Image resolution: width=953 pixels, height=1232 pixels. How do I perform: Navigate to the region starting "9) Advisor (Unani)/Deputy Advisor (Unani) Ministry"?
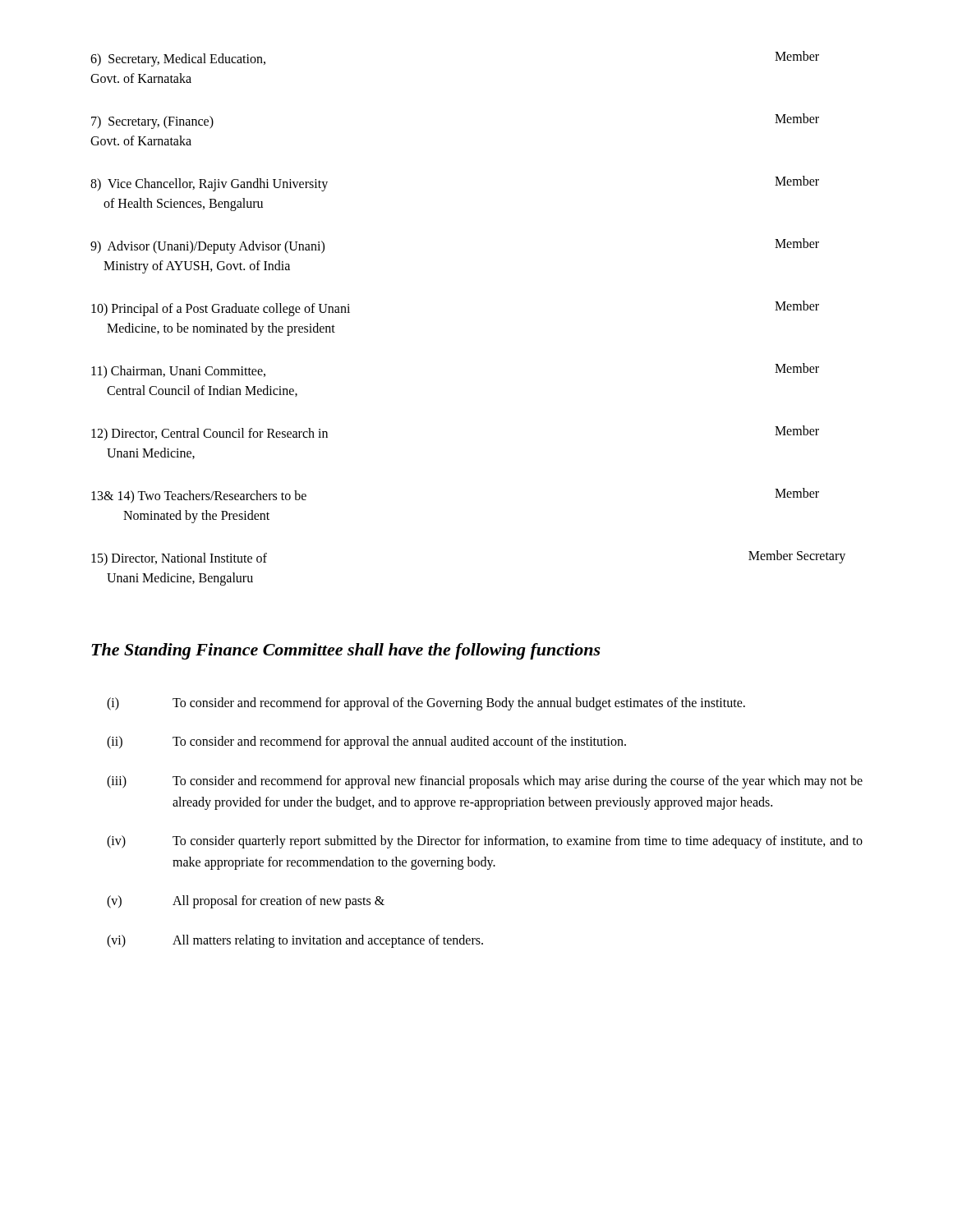pyautogui.click(x=200, y=246)
